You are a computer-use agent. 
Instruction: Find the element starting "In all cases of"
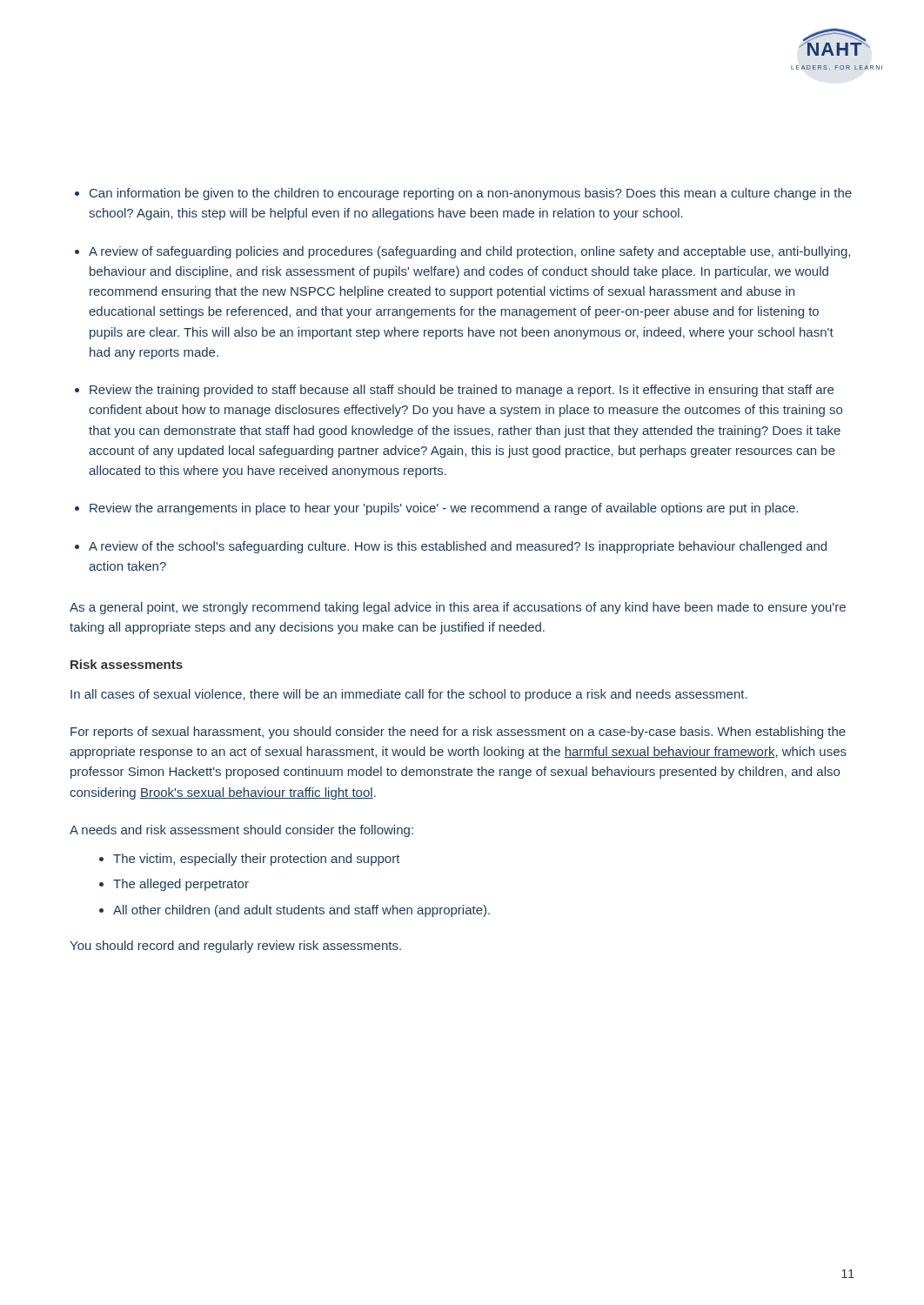pos(409,693)
